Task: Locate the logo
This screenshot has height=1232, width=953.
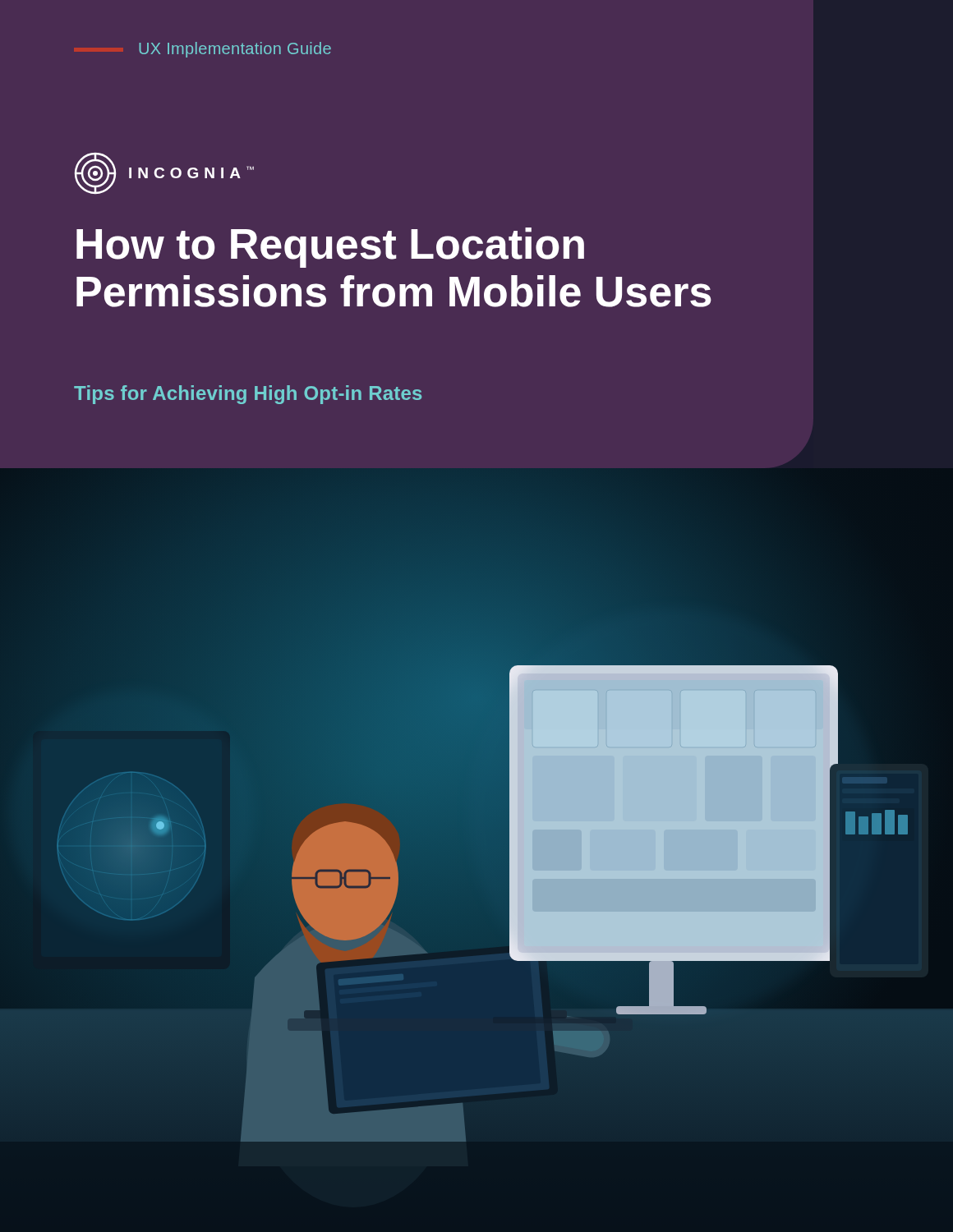Action: pos(167,173)
